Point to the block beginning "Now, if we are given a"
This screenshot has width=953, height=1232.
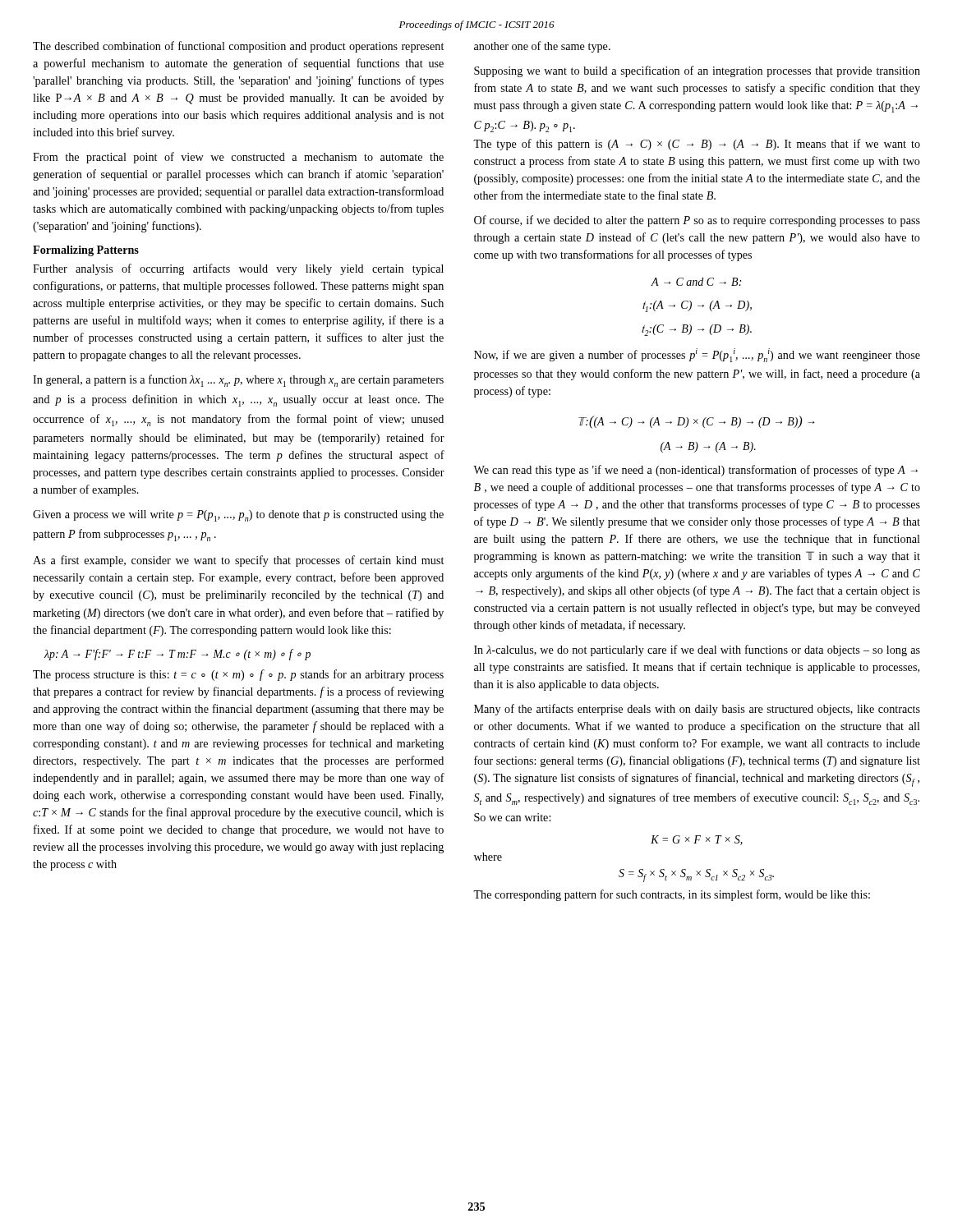(697, 373)
